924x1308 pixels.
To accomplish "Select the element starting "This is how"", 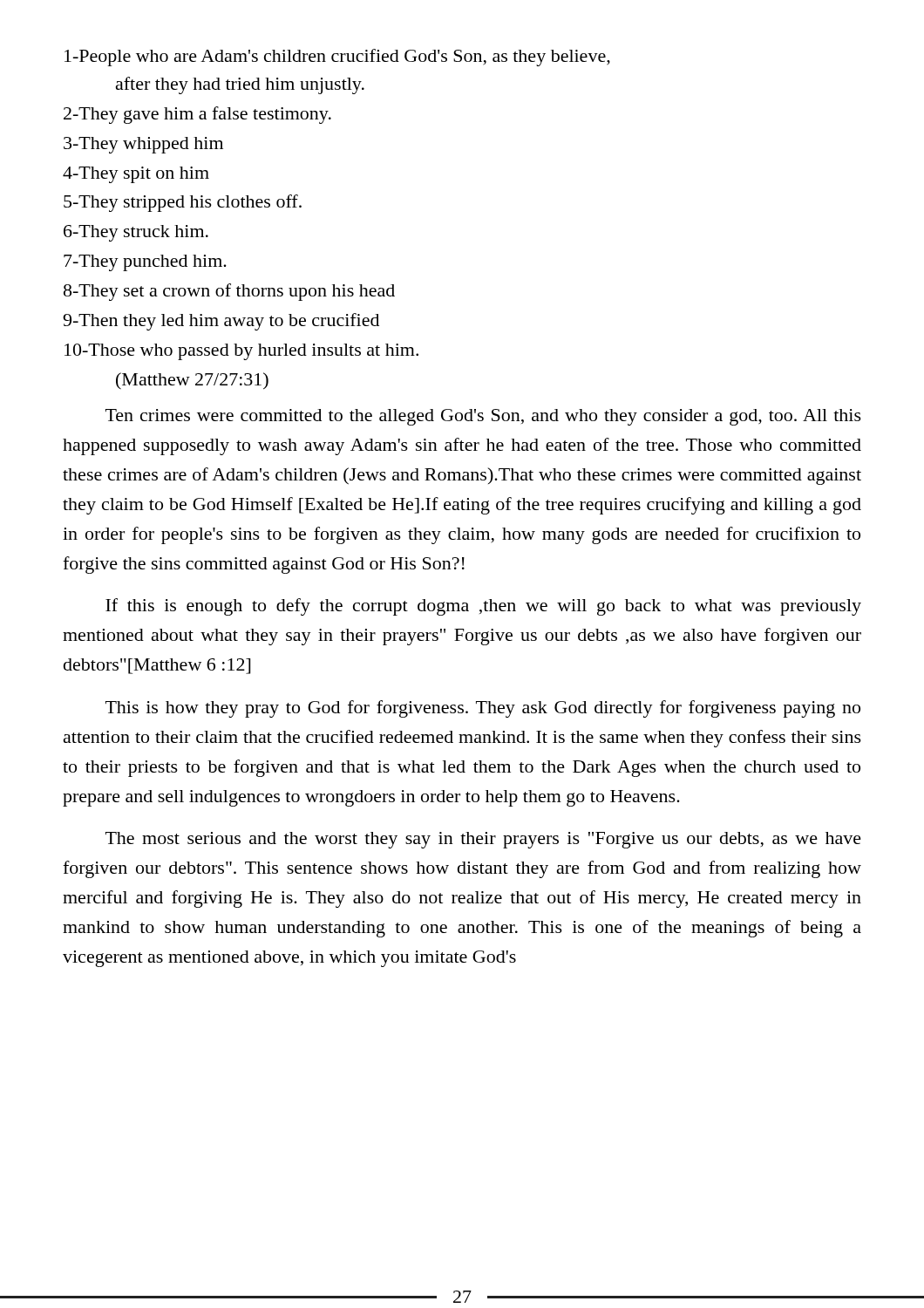I will [x=462, y=751].
